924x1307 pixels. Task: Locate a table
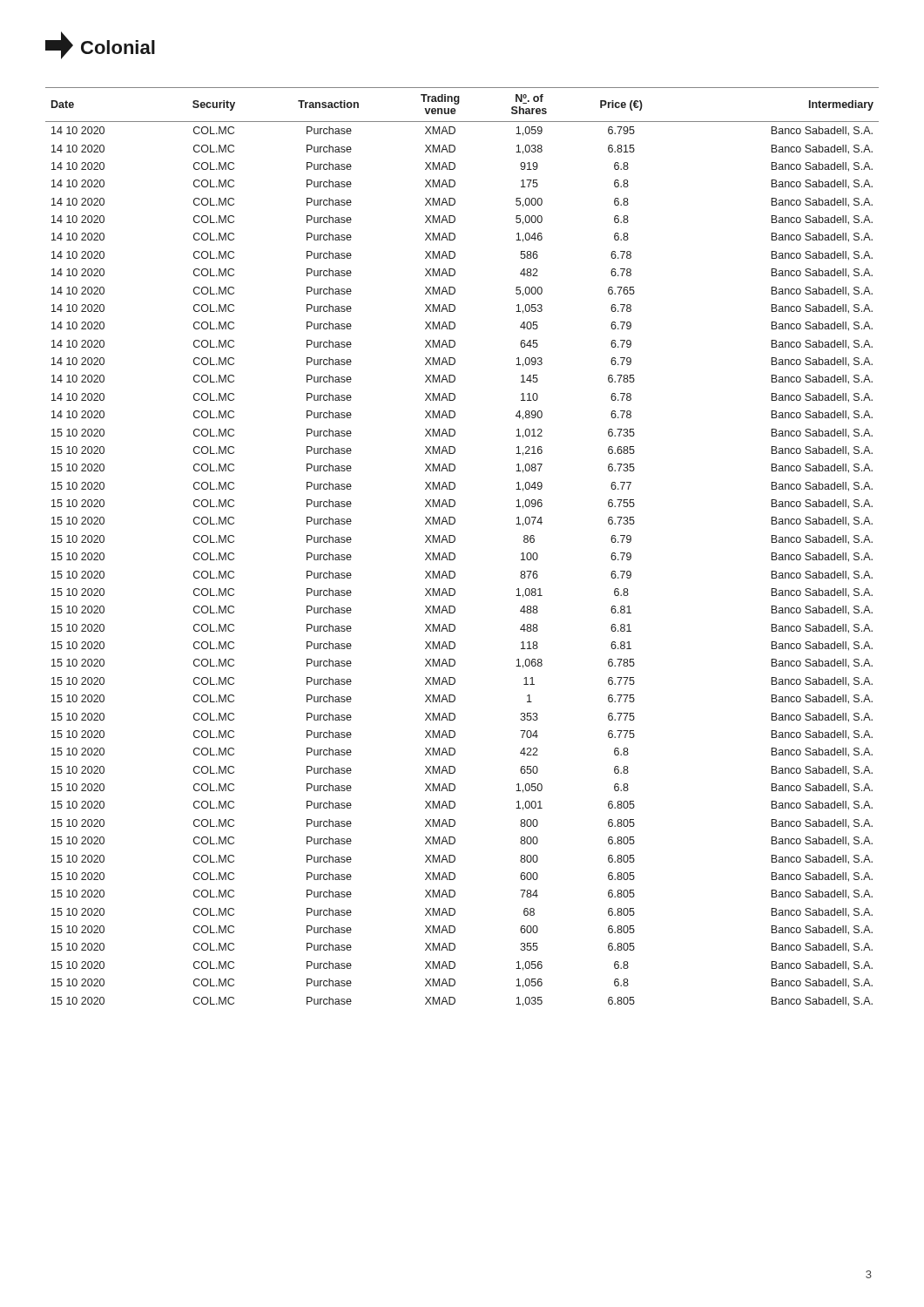click(x=462, y=548)
